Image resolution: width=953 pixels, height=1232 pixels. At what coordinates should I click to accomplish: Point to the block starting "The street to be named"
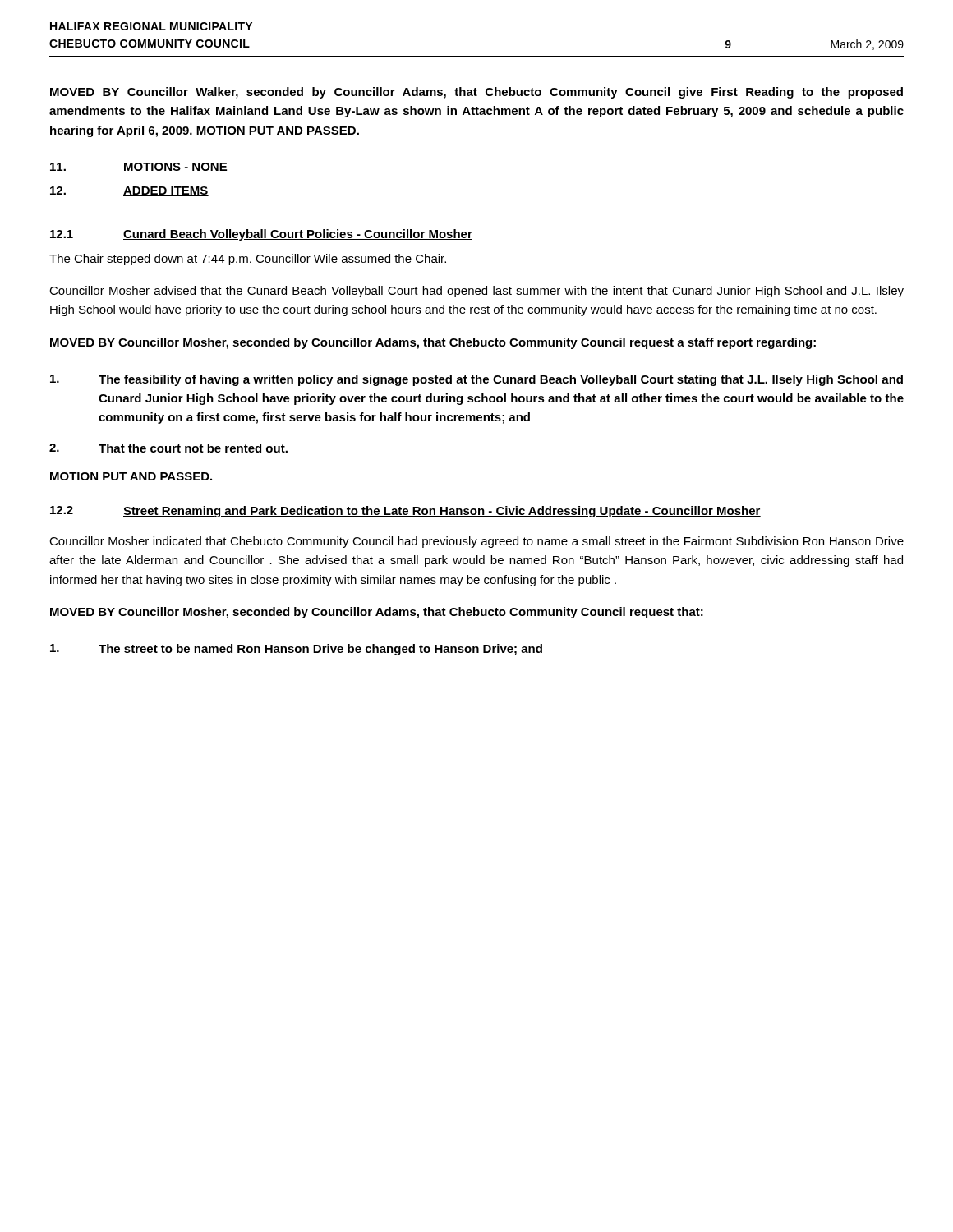pos(476,649)
